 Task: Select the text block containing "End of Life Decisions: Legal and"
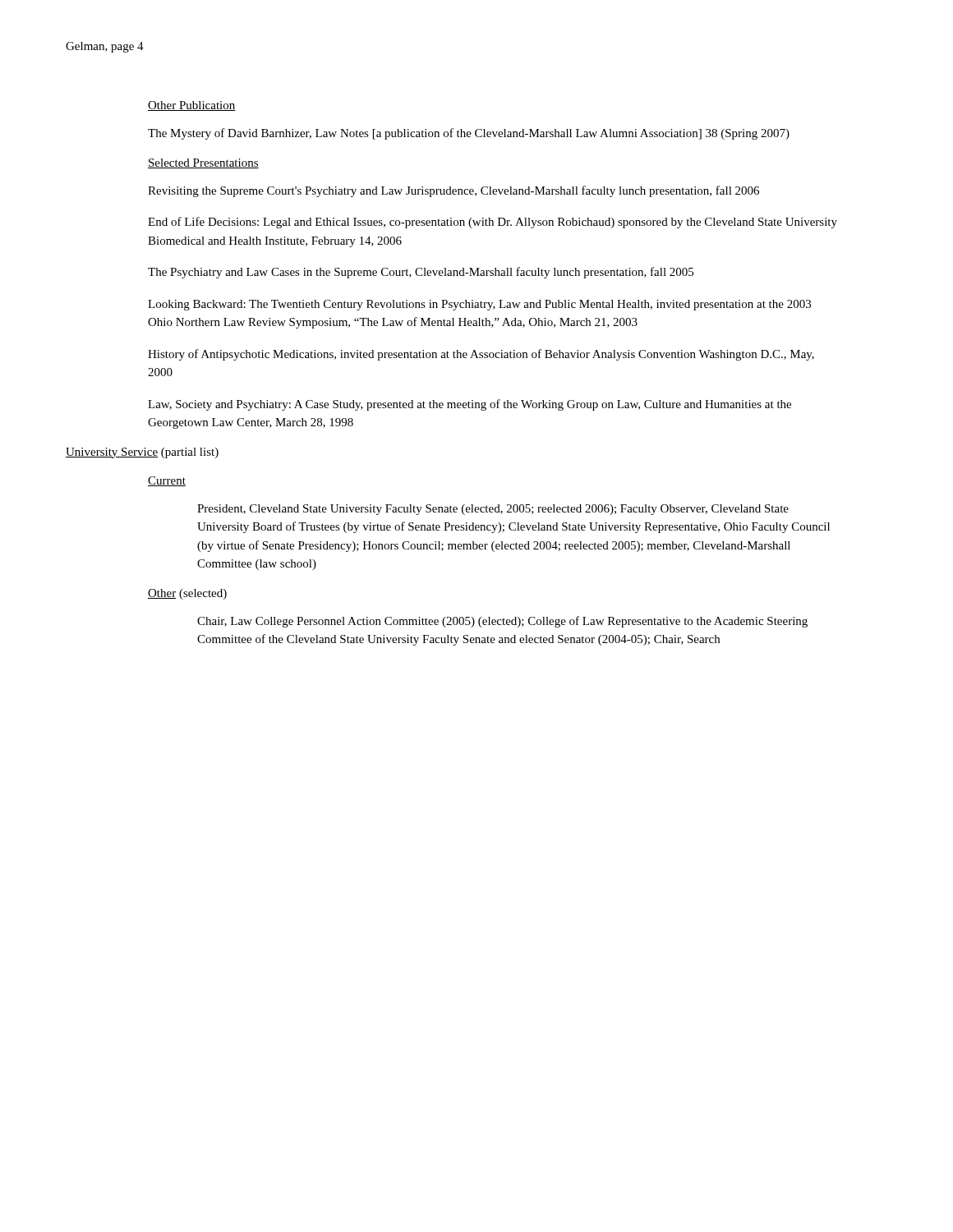click(493, 231)
